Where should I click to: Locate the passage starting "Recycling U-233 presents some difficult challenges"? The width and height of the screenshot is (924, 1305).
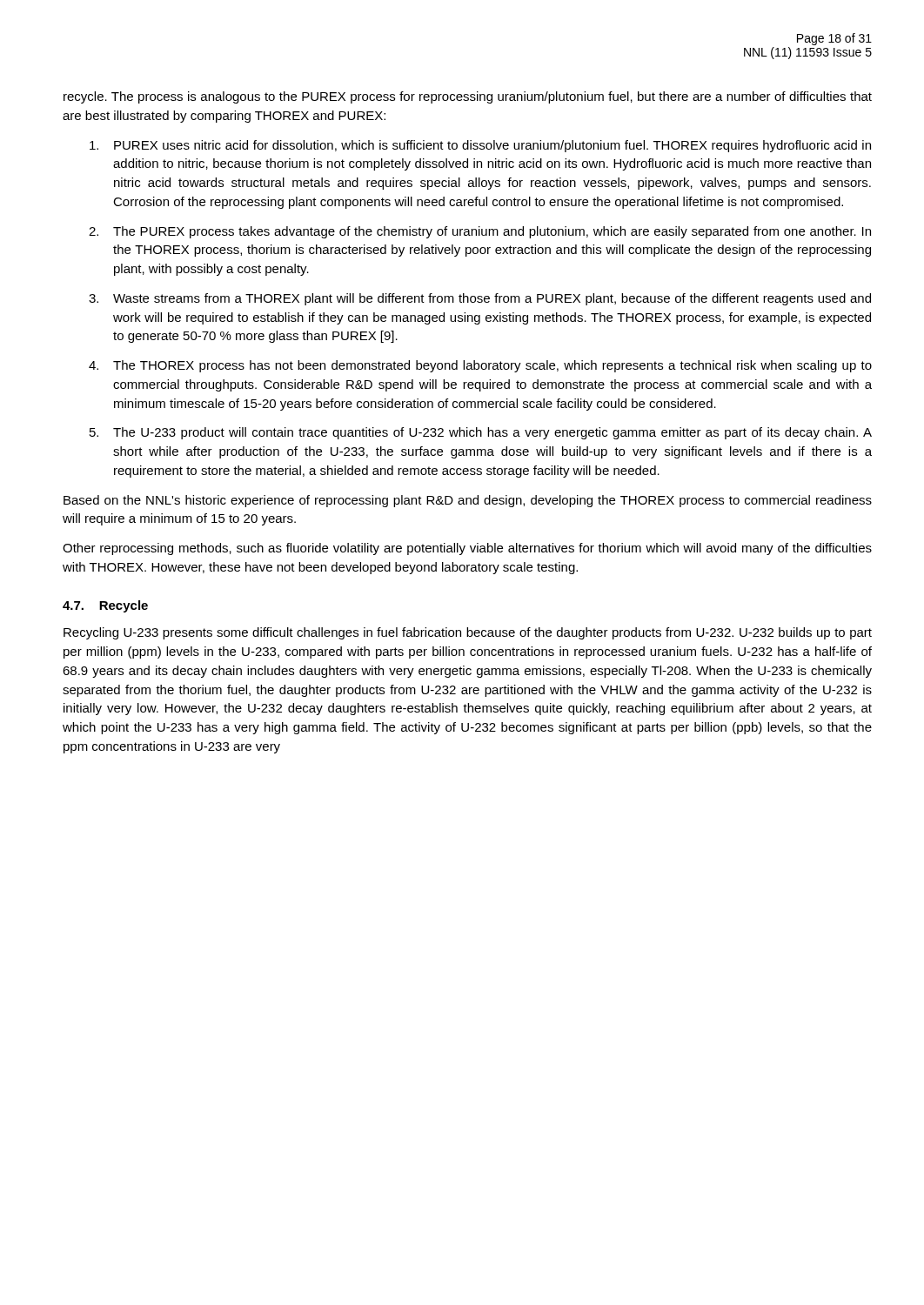click(467, 689)
